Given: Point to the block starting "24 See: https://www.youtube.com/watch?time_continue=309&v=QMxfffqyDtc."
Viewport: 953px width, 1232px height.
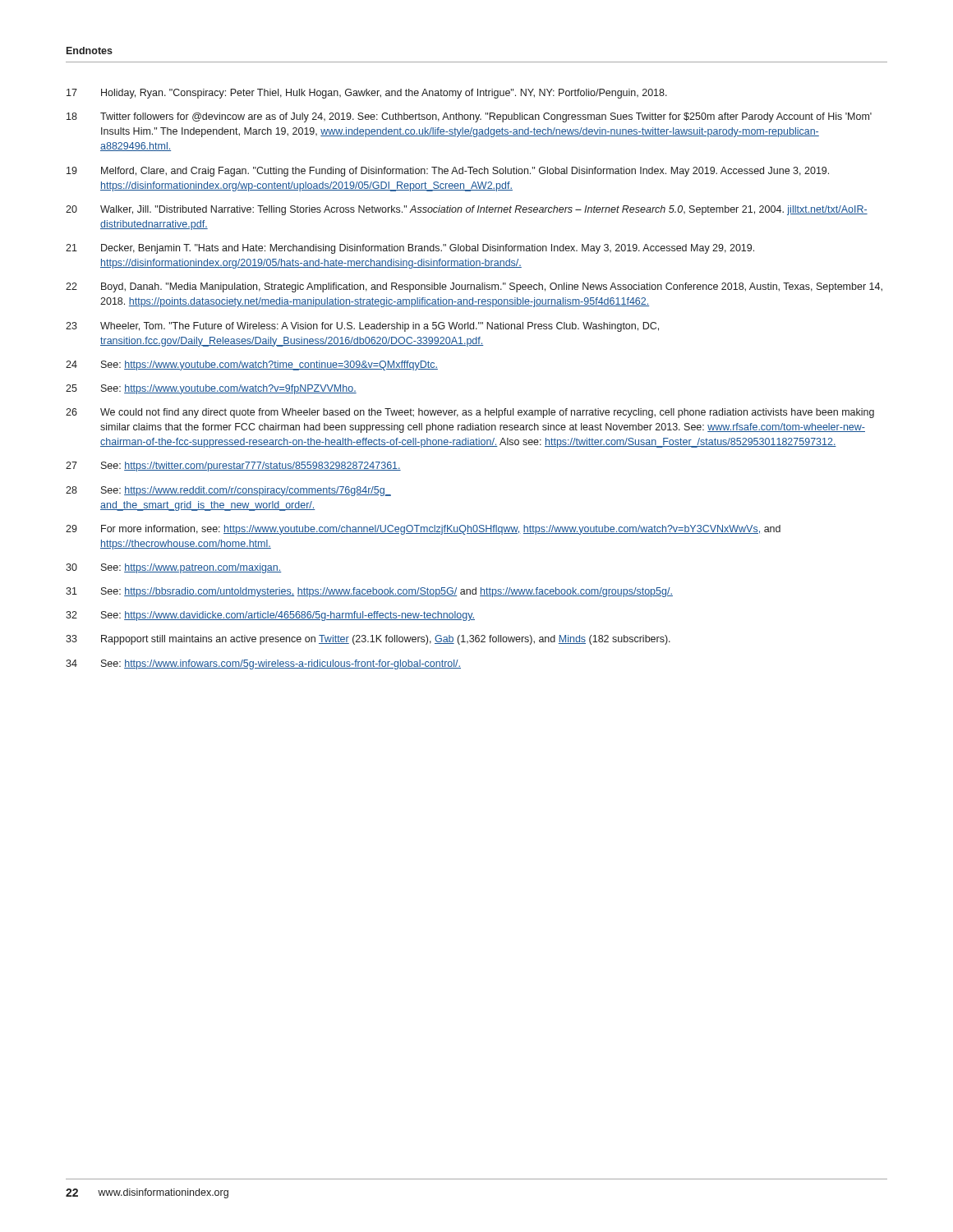Looking at the screenshot, I should 252,365.
